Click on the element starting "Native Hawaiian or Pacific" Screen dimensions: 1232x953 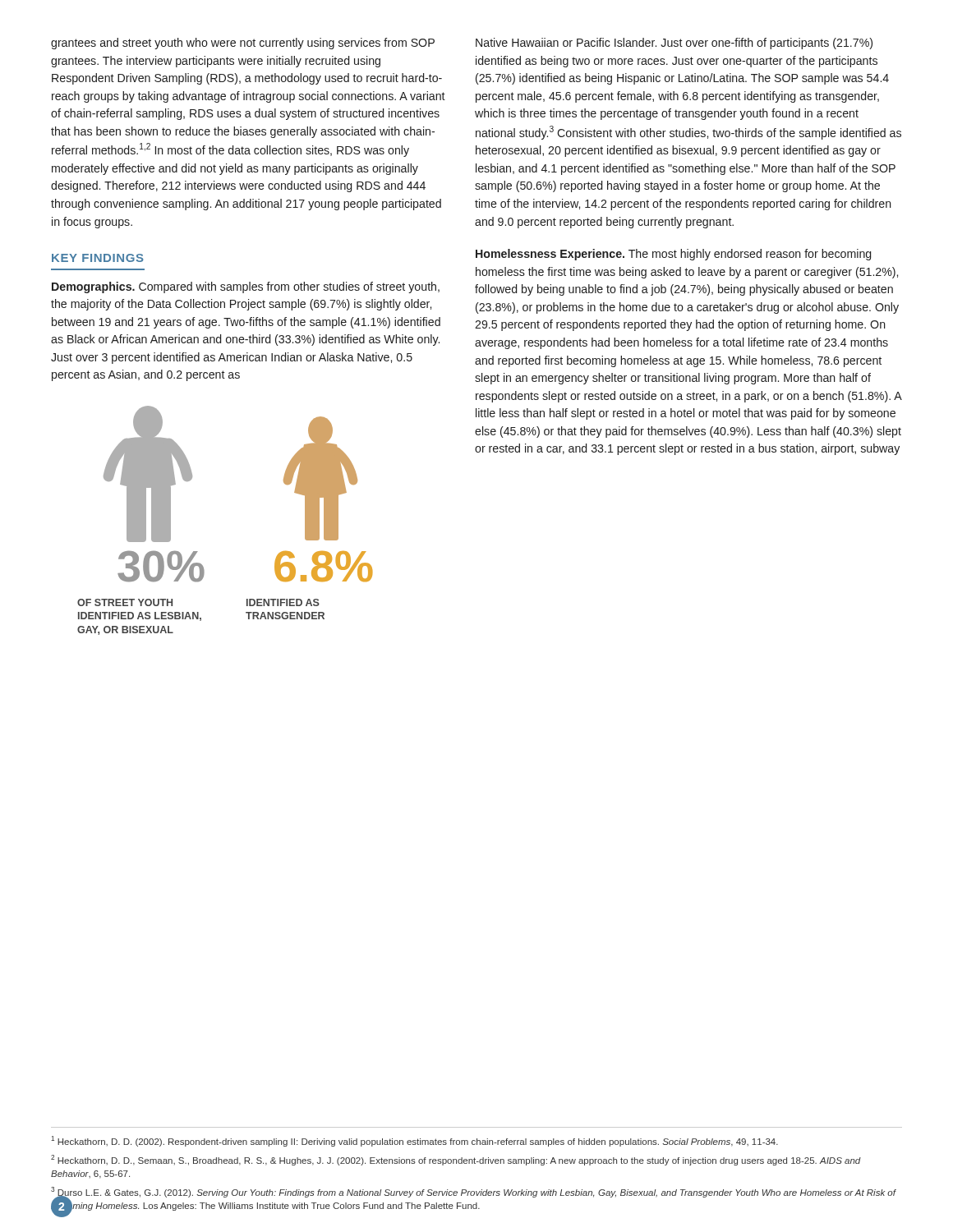pyautogui.click(x=688, y=132)
